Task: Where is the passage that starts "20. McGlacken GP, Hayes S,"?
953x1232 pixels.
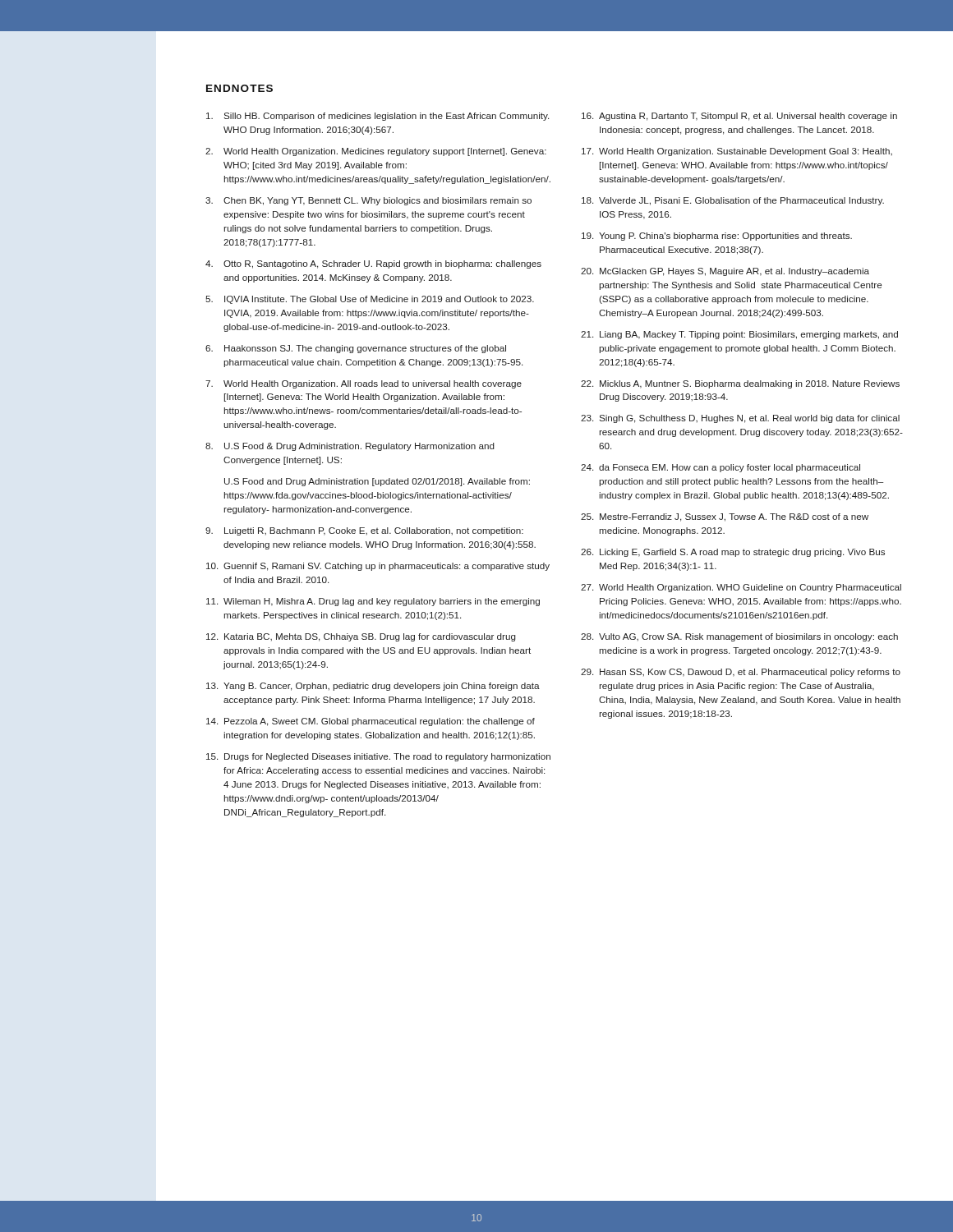Action: click(x=742, y=292)
